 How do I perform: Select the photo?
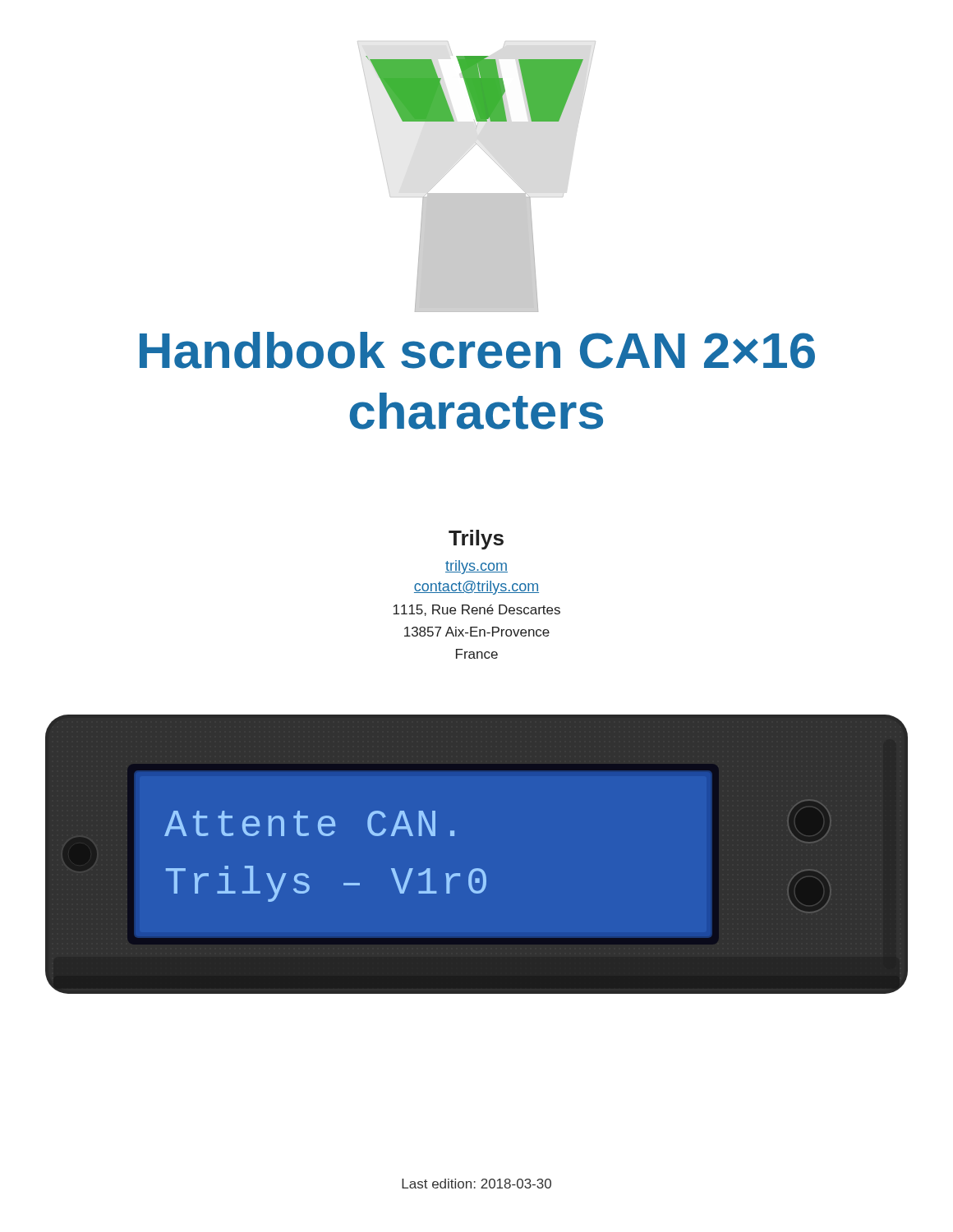click(476, 854)
